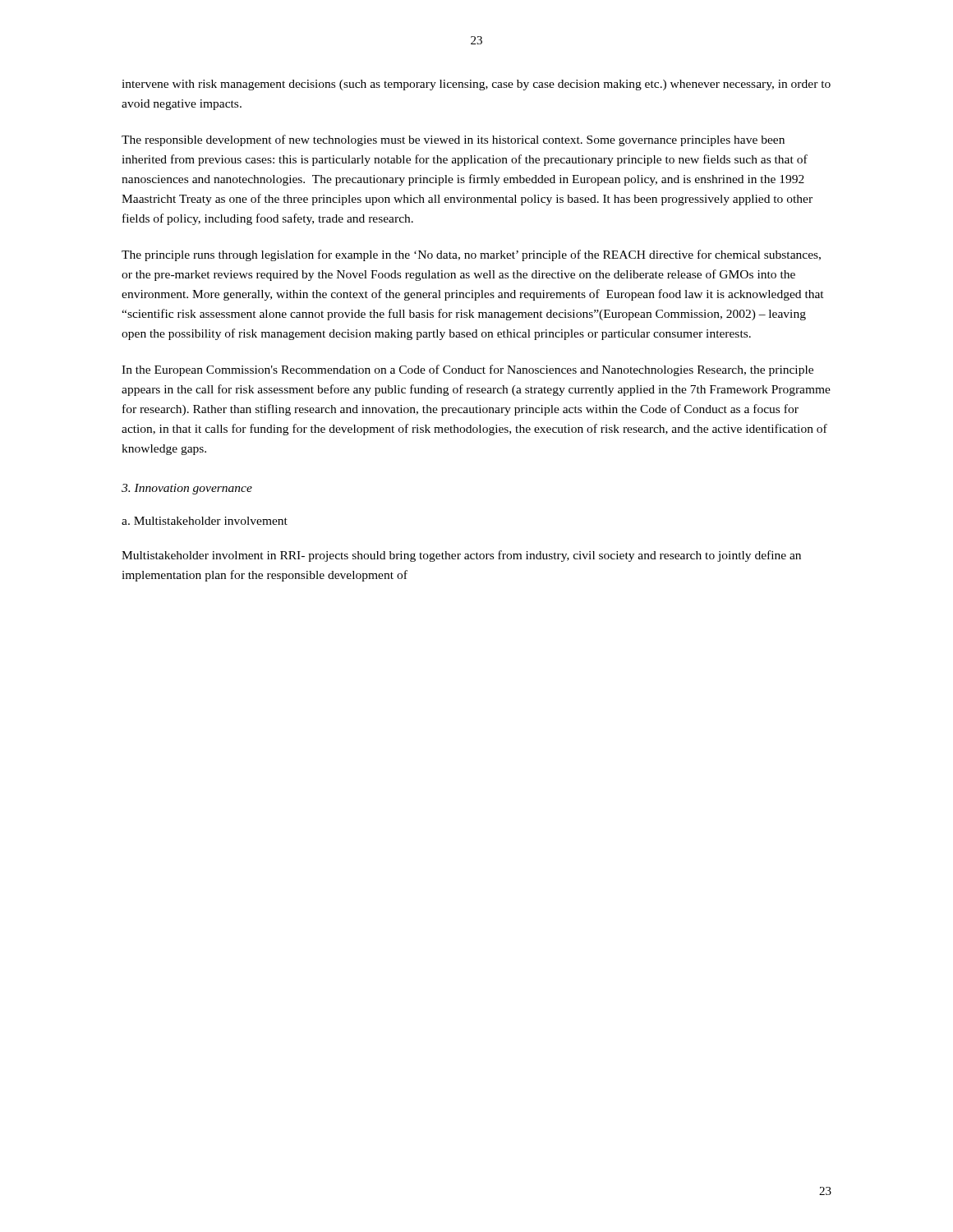
Task: Select the text block containing "In the European"
Action: click(x=476, y=409)
